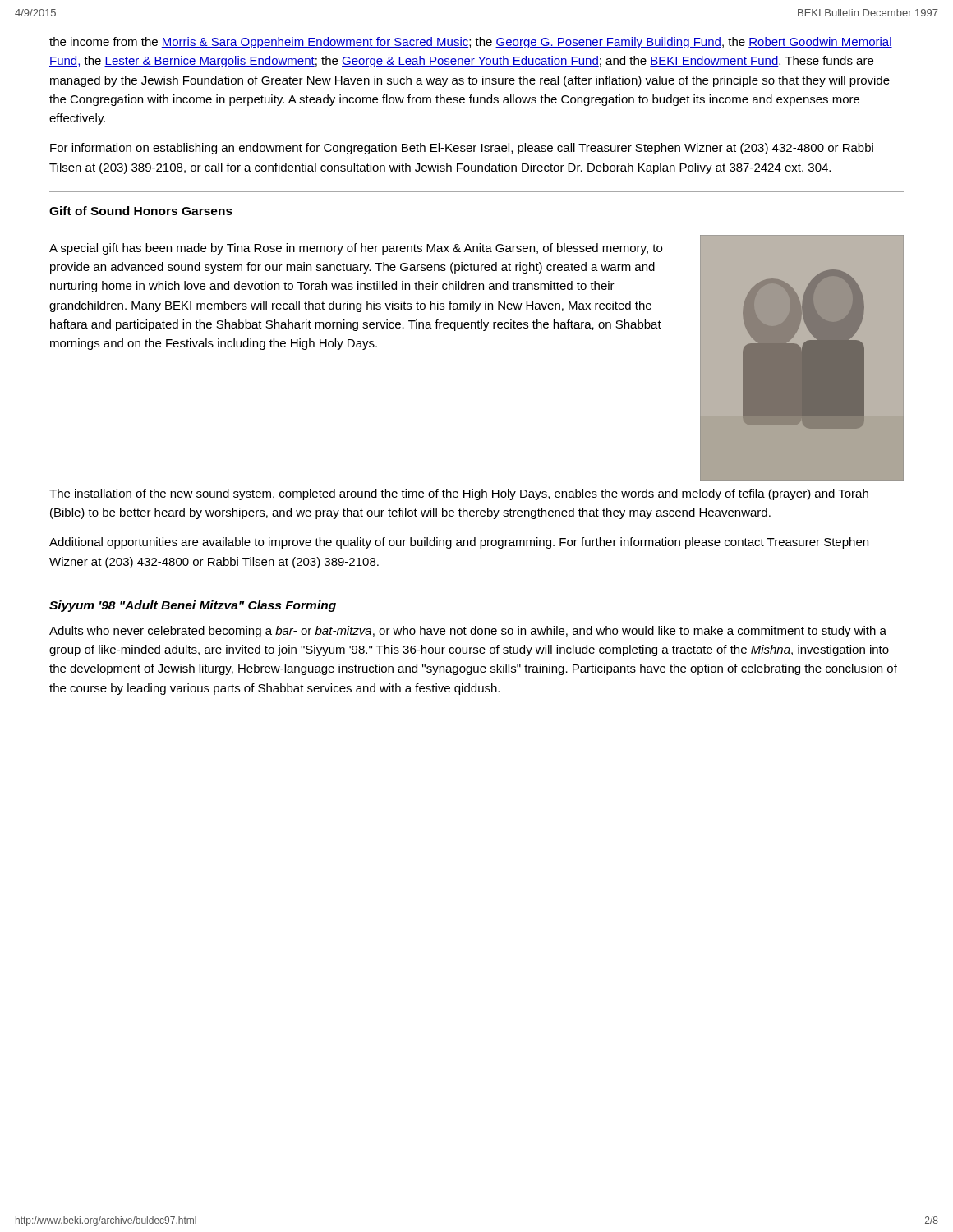Find the photo
The height and width of the screenshot is (1232, 953).
point(802,359)
